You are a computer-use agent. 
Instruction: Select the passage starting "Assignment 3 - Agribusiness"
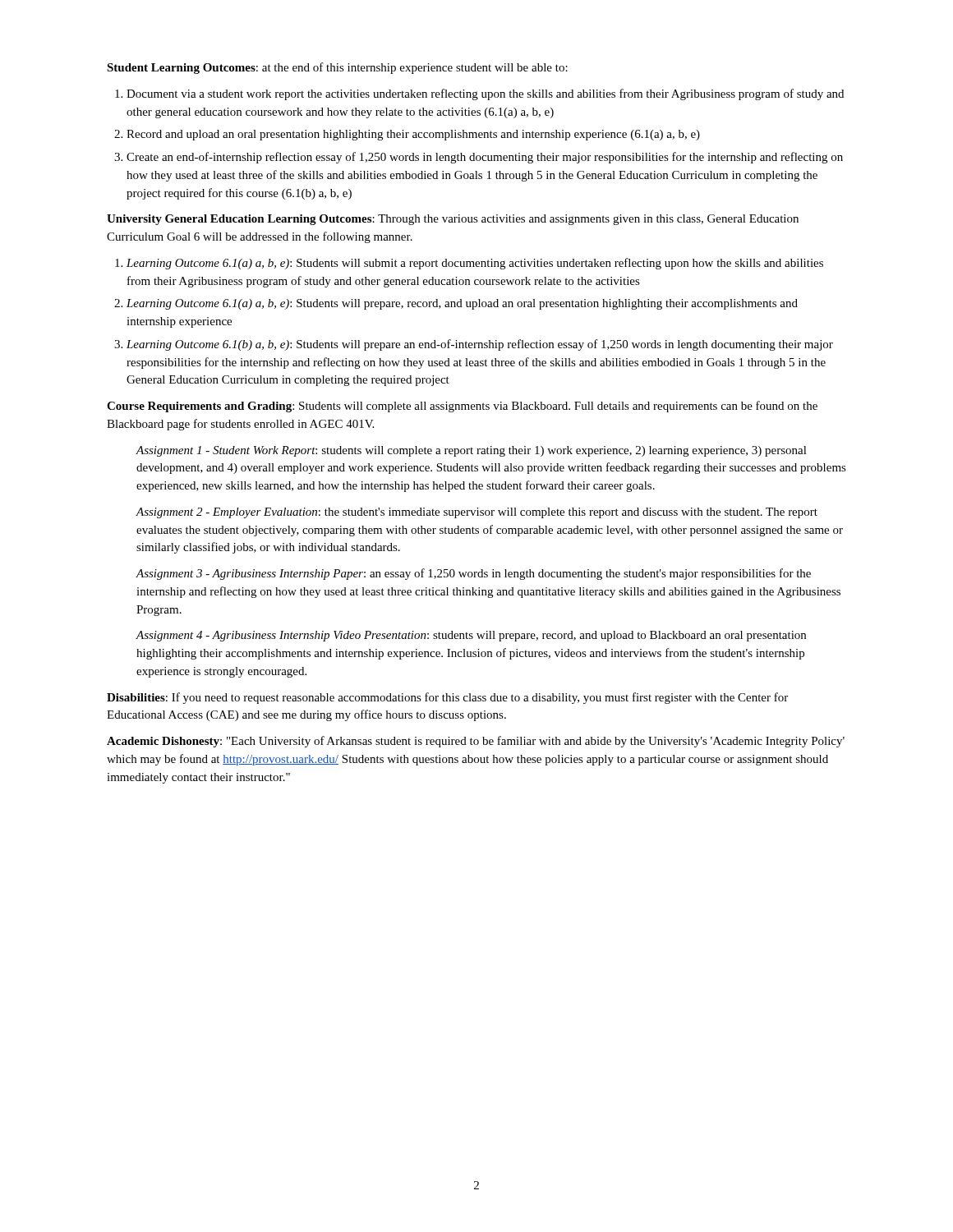pos(489,591)
